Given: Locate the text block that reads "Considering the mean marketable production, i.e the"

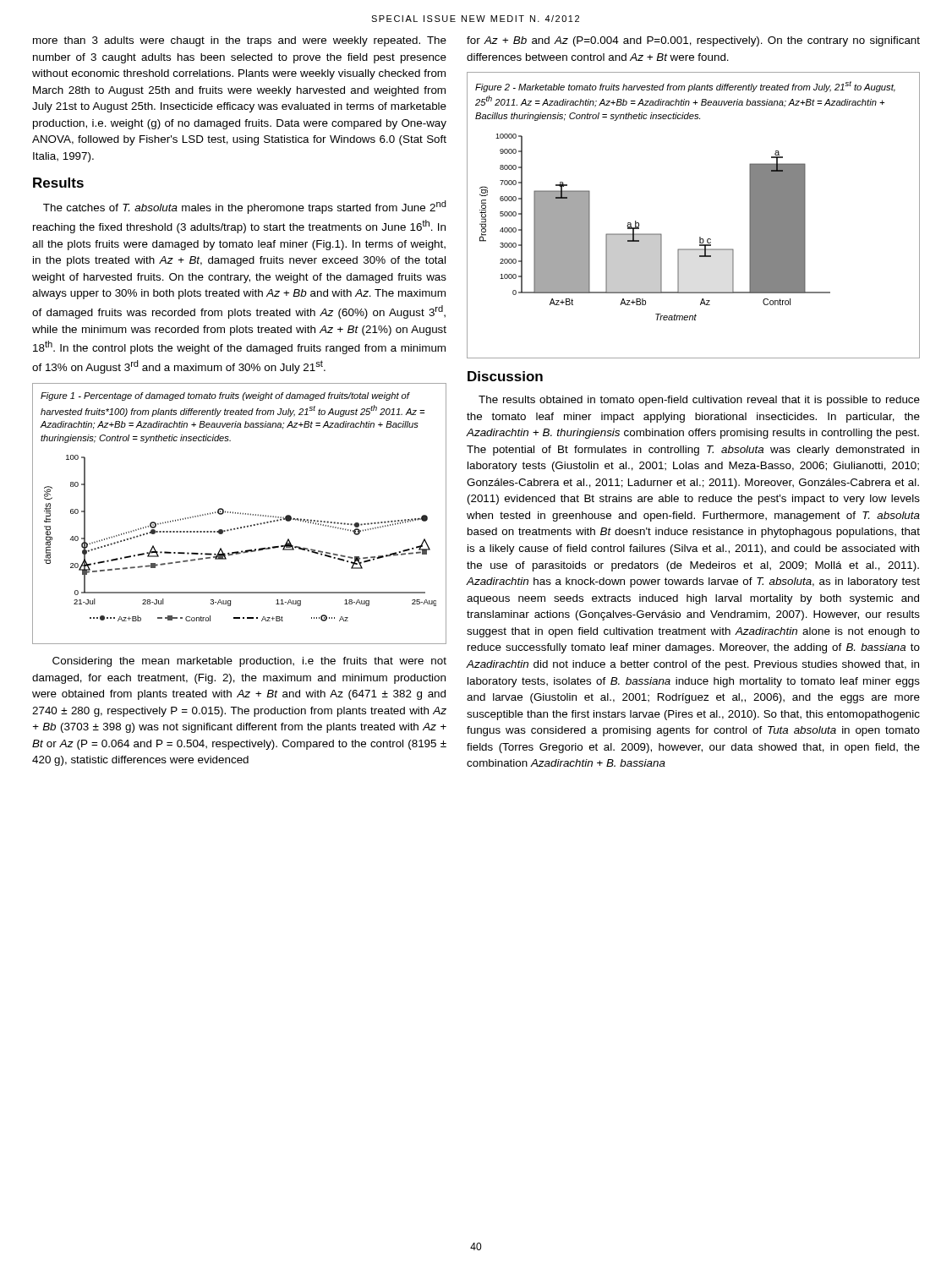Looking at the screenshot, I should click(x=239, y=710).
